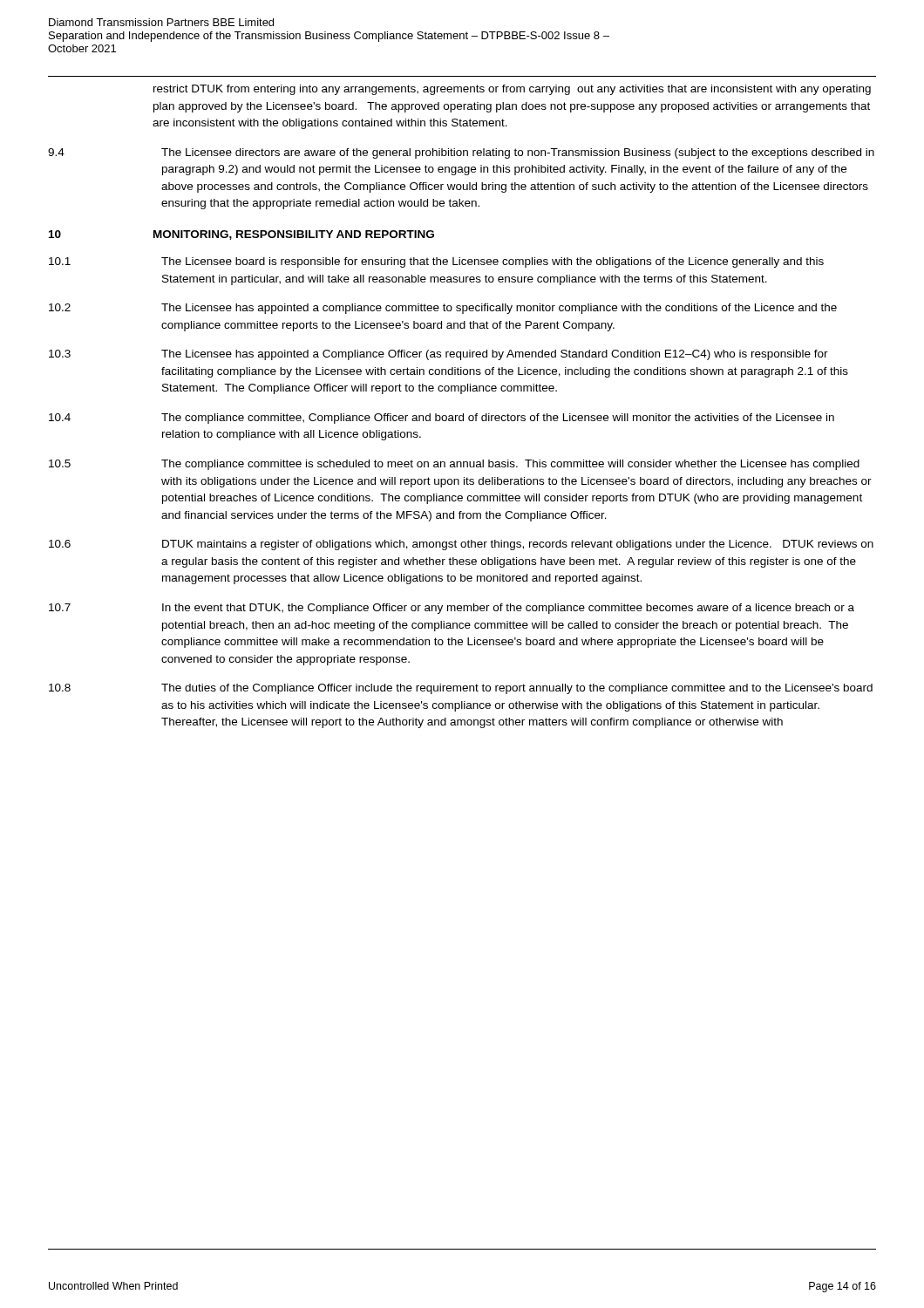
Task: Find the list item containing "10.8 The duties"
Action: click(462, 705)
